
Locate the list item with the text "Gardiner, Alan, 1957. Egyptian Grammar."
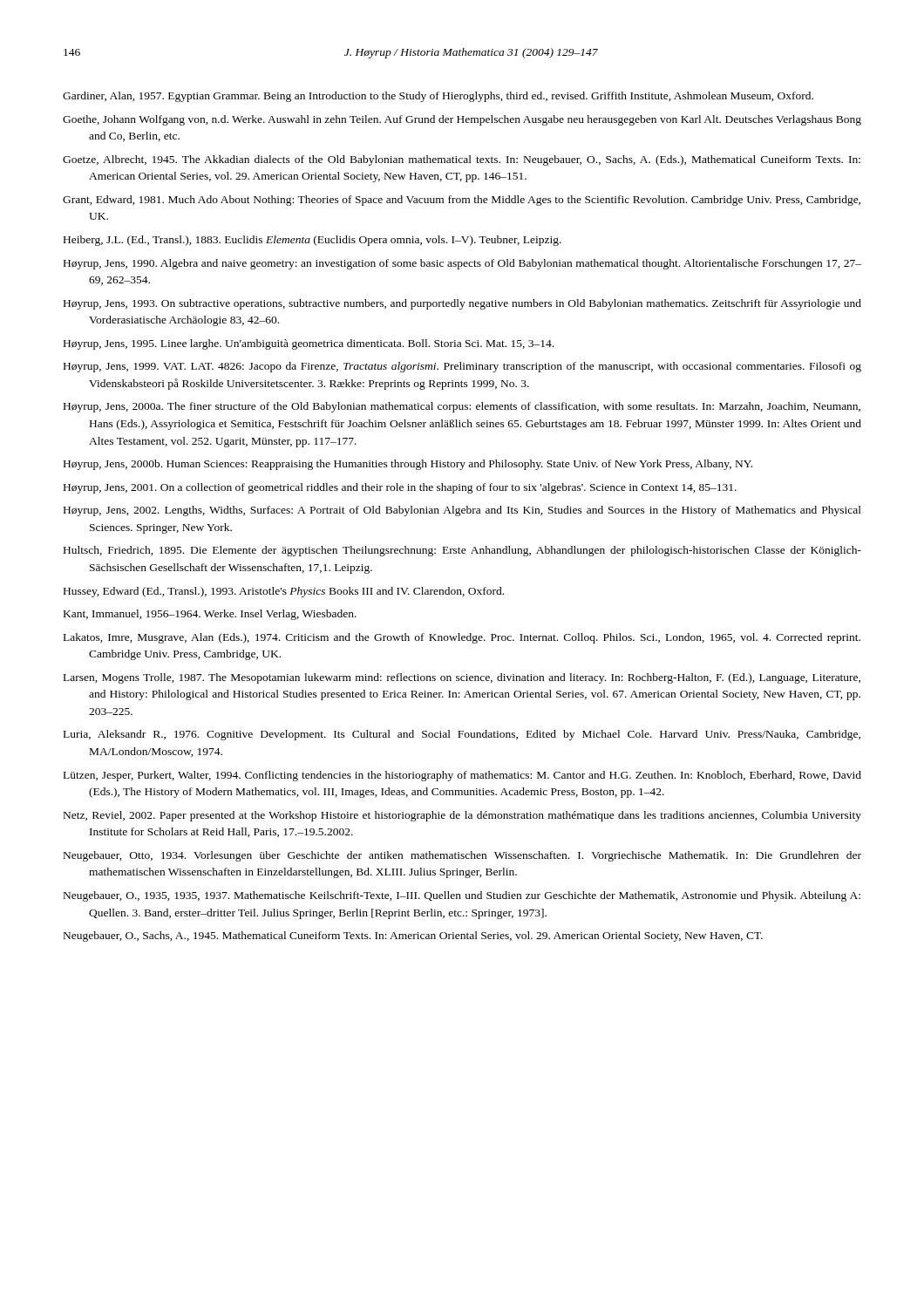438,95
